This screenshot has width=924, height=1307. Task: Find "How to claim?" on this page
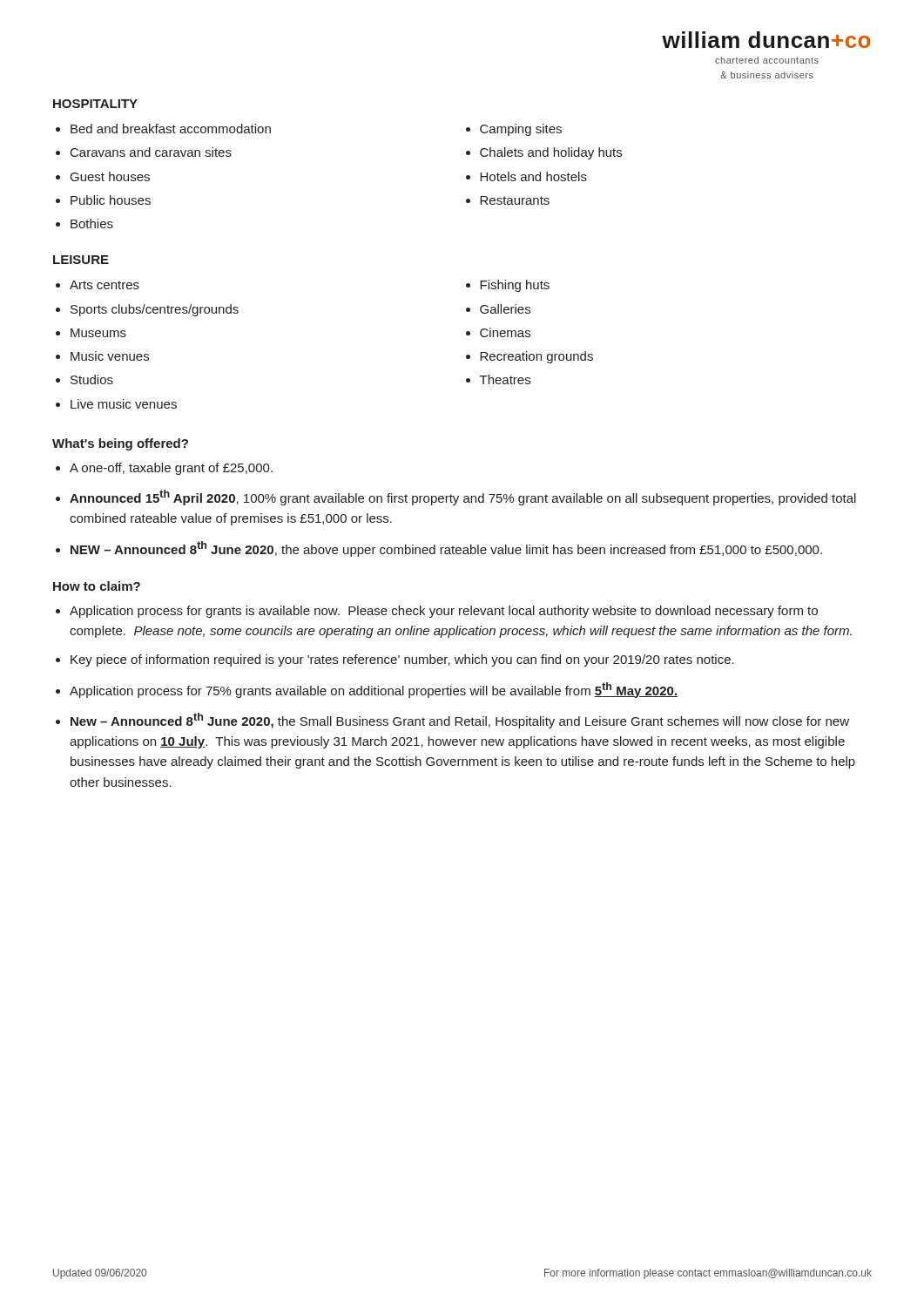[x=97, y=586]
